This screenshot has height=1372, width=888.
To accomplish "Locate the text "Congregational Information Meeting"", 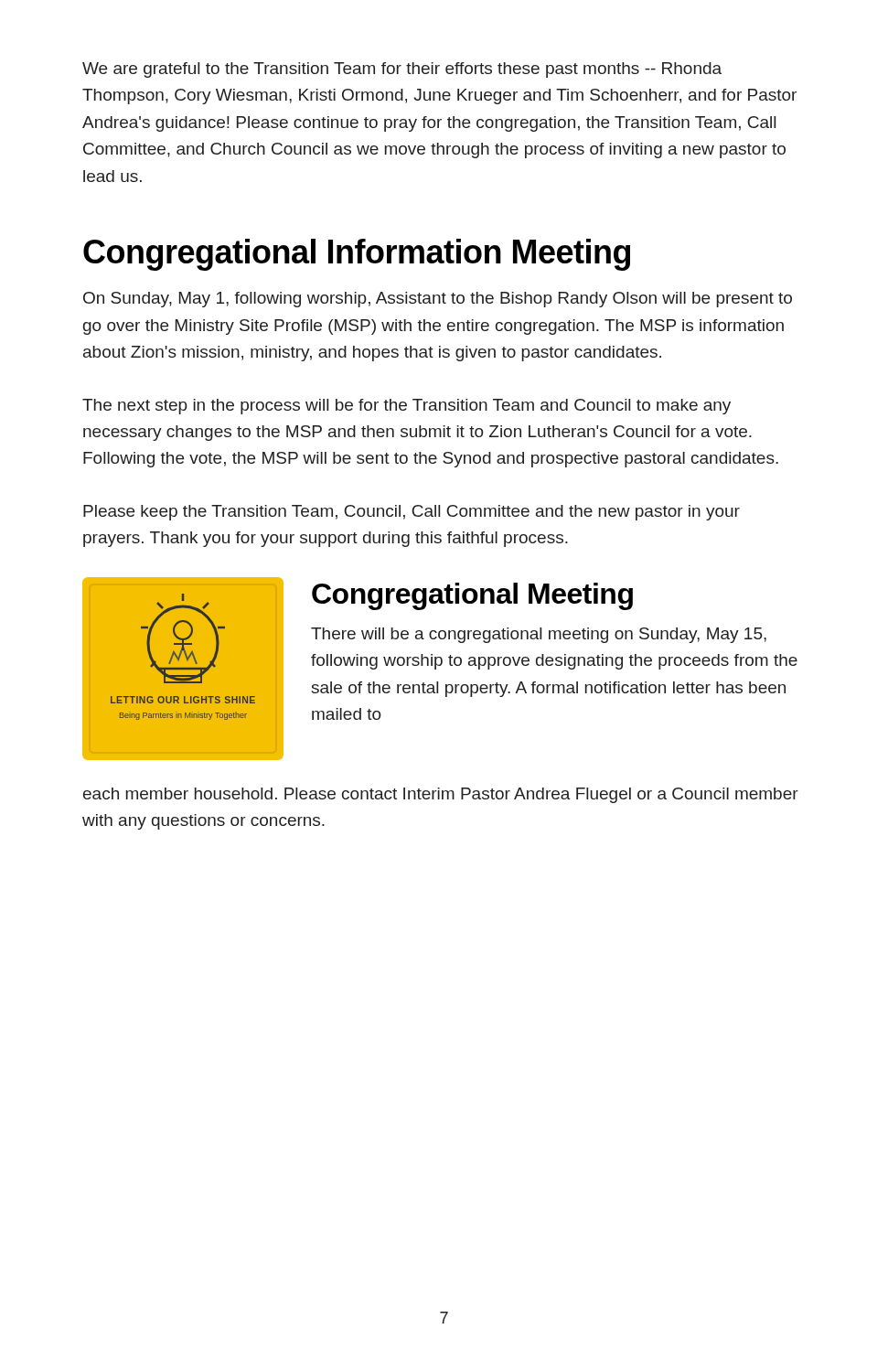I will click(x=357, y=252).
